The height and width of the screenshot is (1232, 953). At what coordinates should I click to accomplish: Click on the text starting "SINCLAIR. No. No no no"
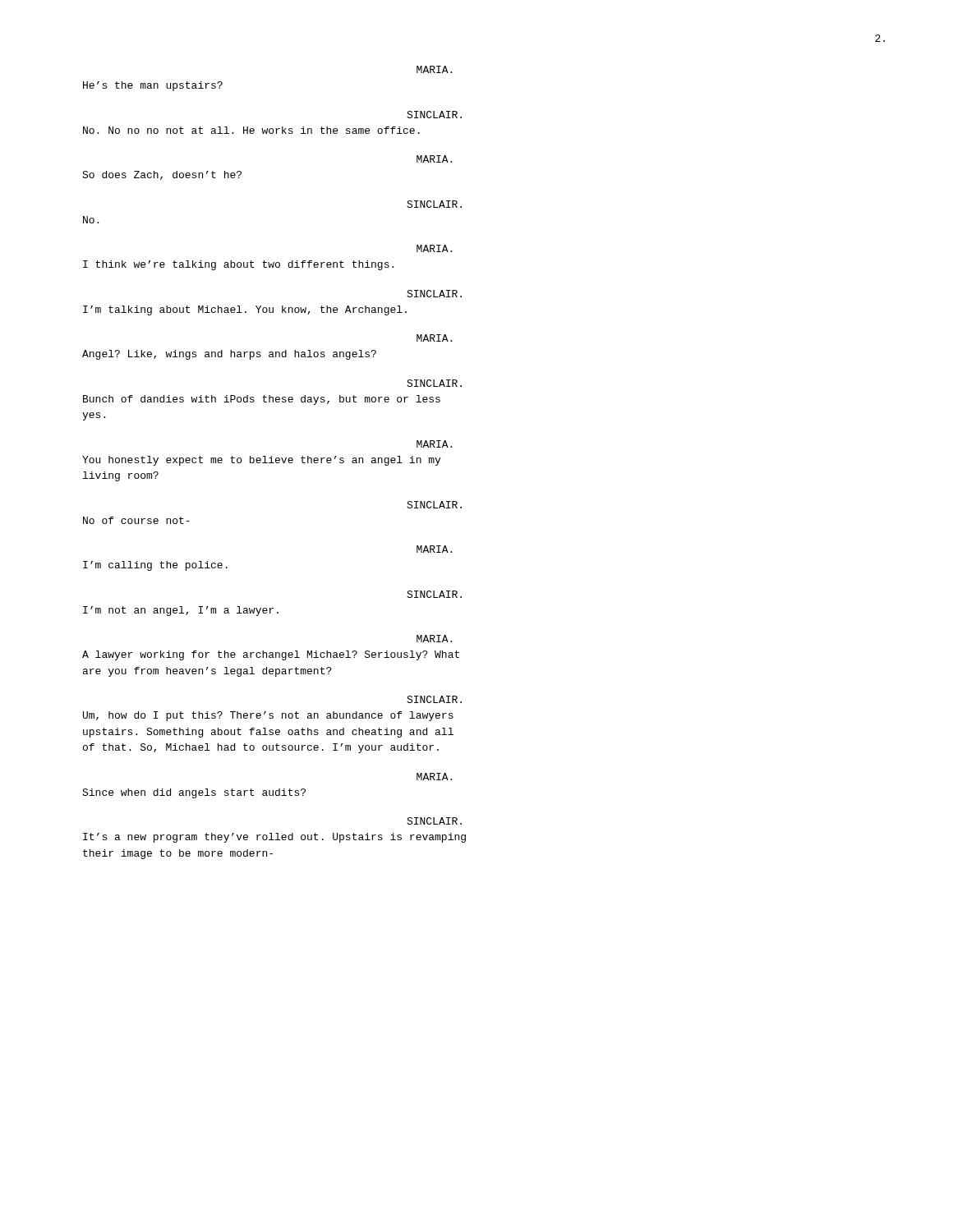click(435, 124)
